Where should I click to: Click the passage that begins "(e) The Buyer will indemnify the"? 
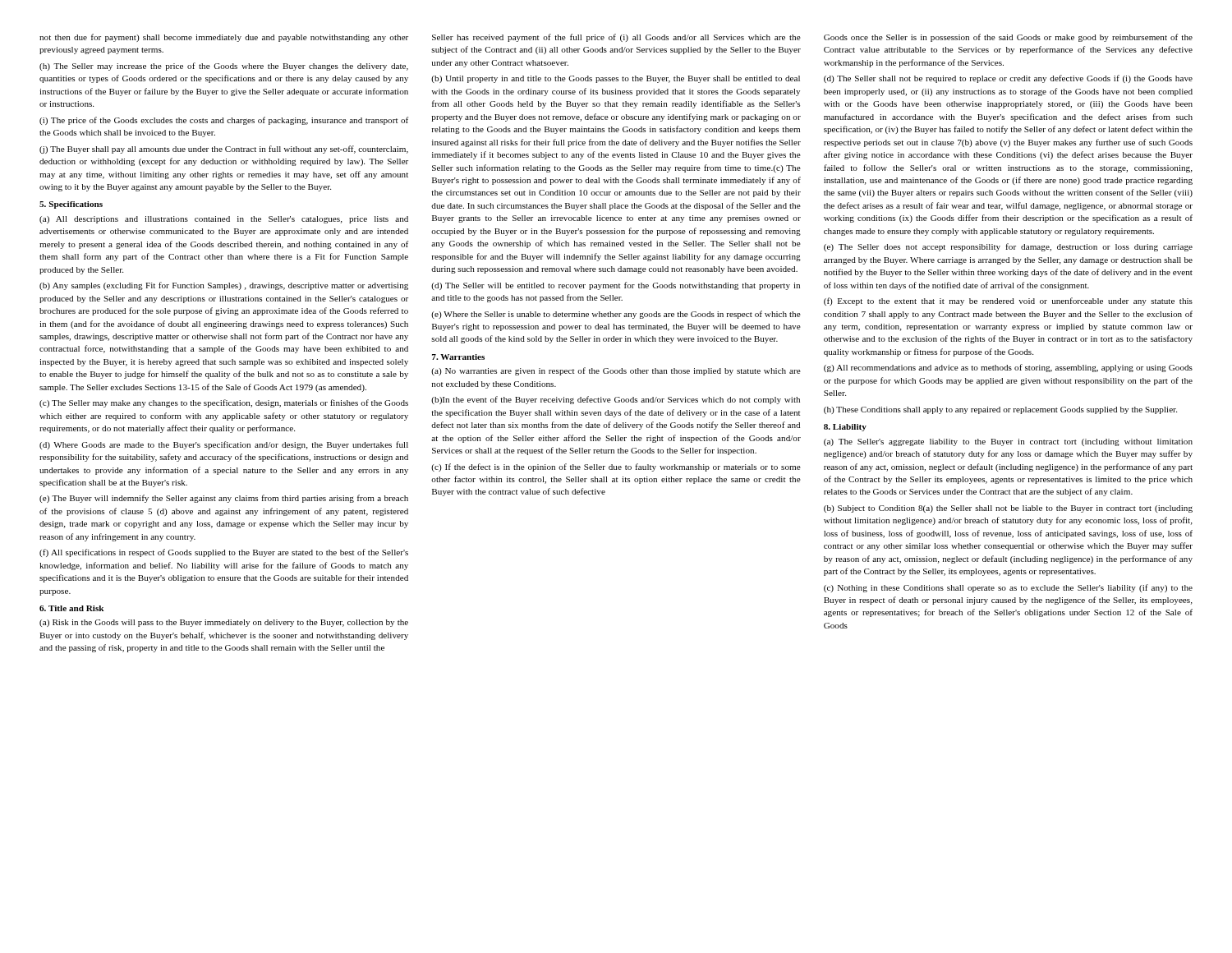coord(224,518)
